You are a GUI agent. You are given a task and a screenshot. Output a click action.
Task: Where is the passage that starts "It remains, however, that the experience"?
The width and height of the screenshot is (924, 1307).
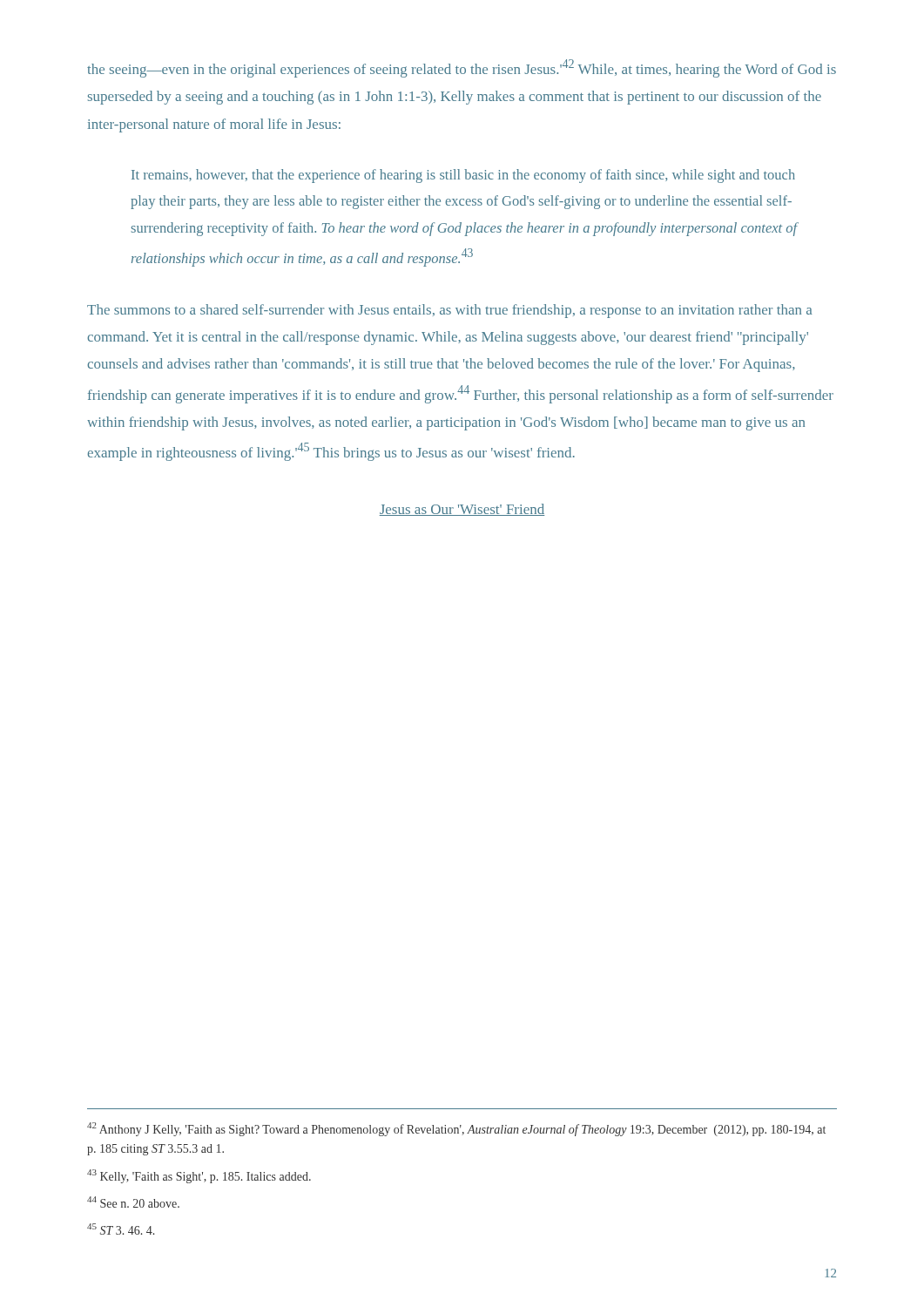[471, 217]
